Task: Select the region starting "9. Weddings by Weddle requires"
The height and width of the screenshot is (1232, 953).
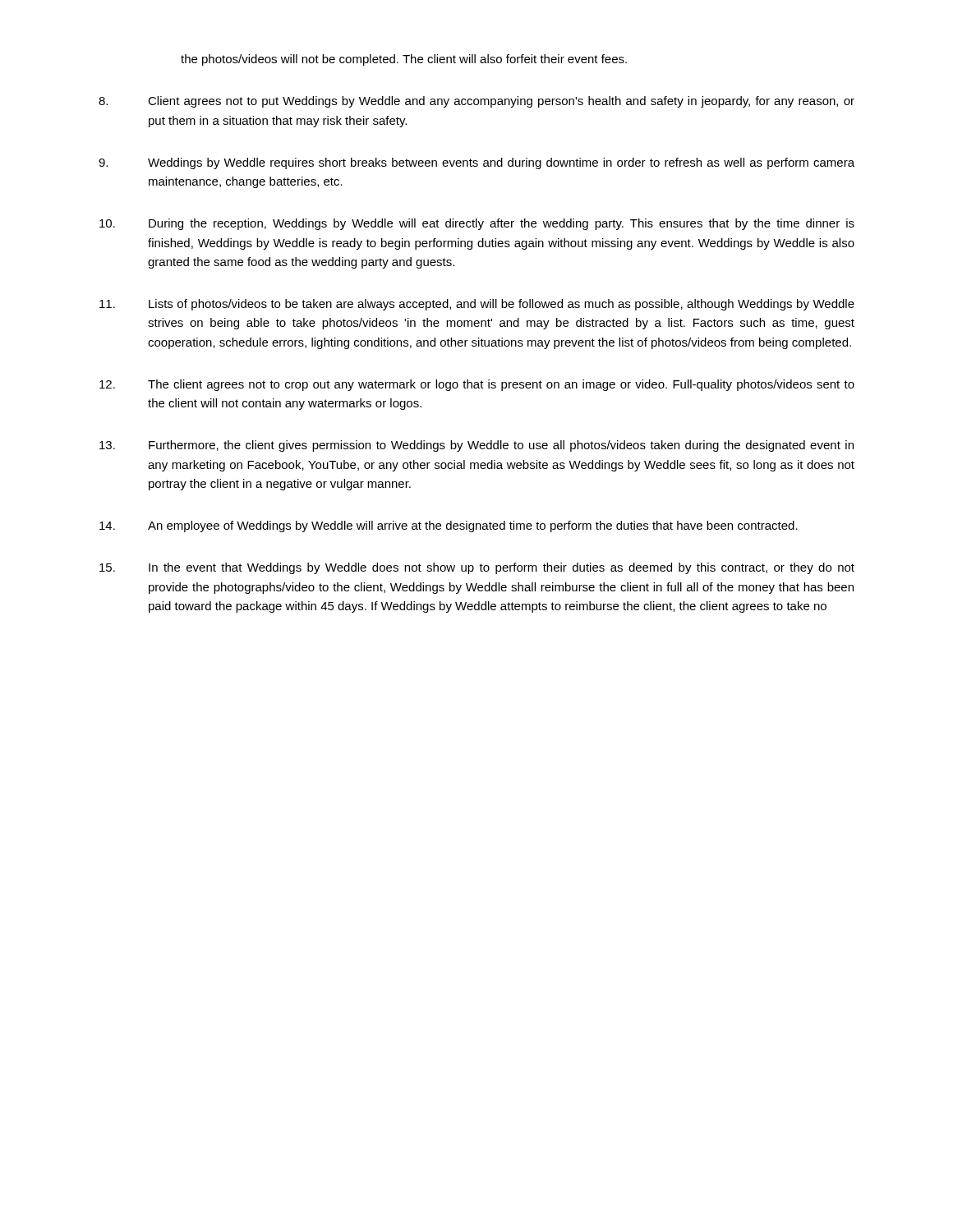Action: [x=476, y=172]
